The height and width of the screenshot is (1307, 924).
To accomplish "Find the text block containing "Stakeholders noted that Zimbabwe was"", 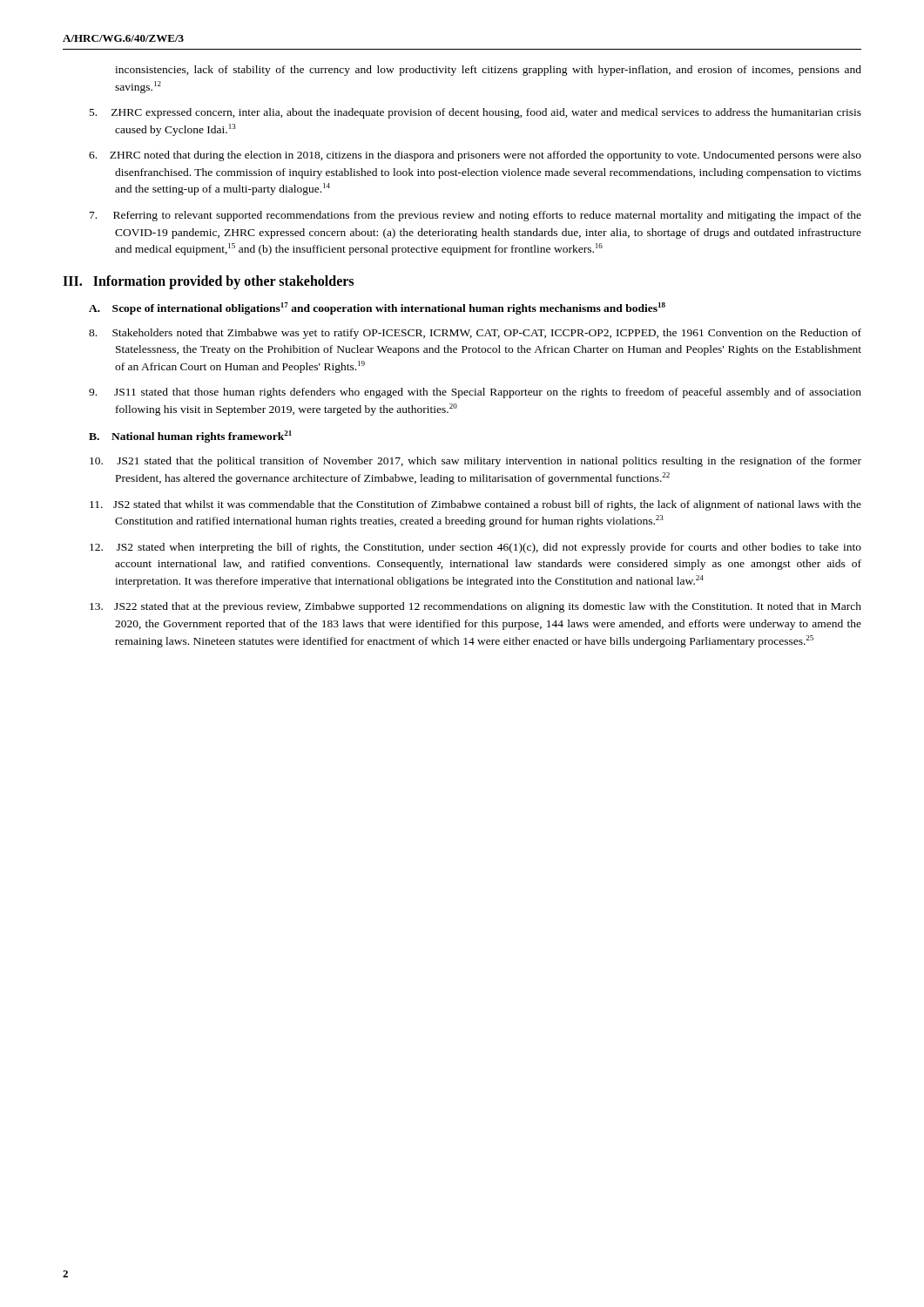I will (x=462, y=349).
